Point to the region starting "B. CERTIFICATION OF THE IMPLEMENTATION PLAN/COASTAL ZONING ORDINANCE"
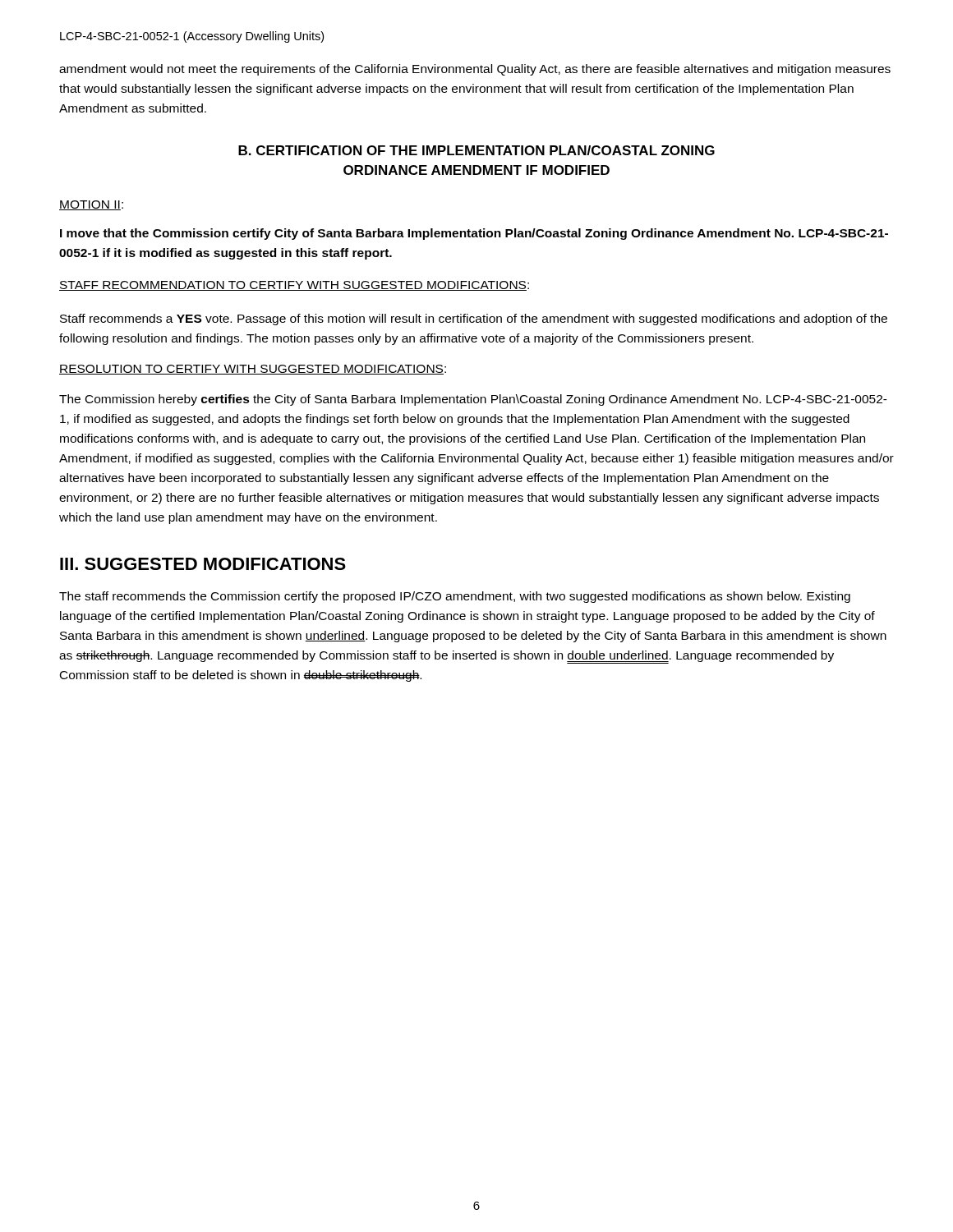The height and width of the screenshot is (1232, 953). (x=476, y=161)
